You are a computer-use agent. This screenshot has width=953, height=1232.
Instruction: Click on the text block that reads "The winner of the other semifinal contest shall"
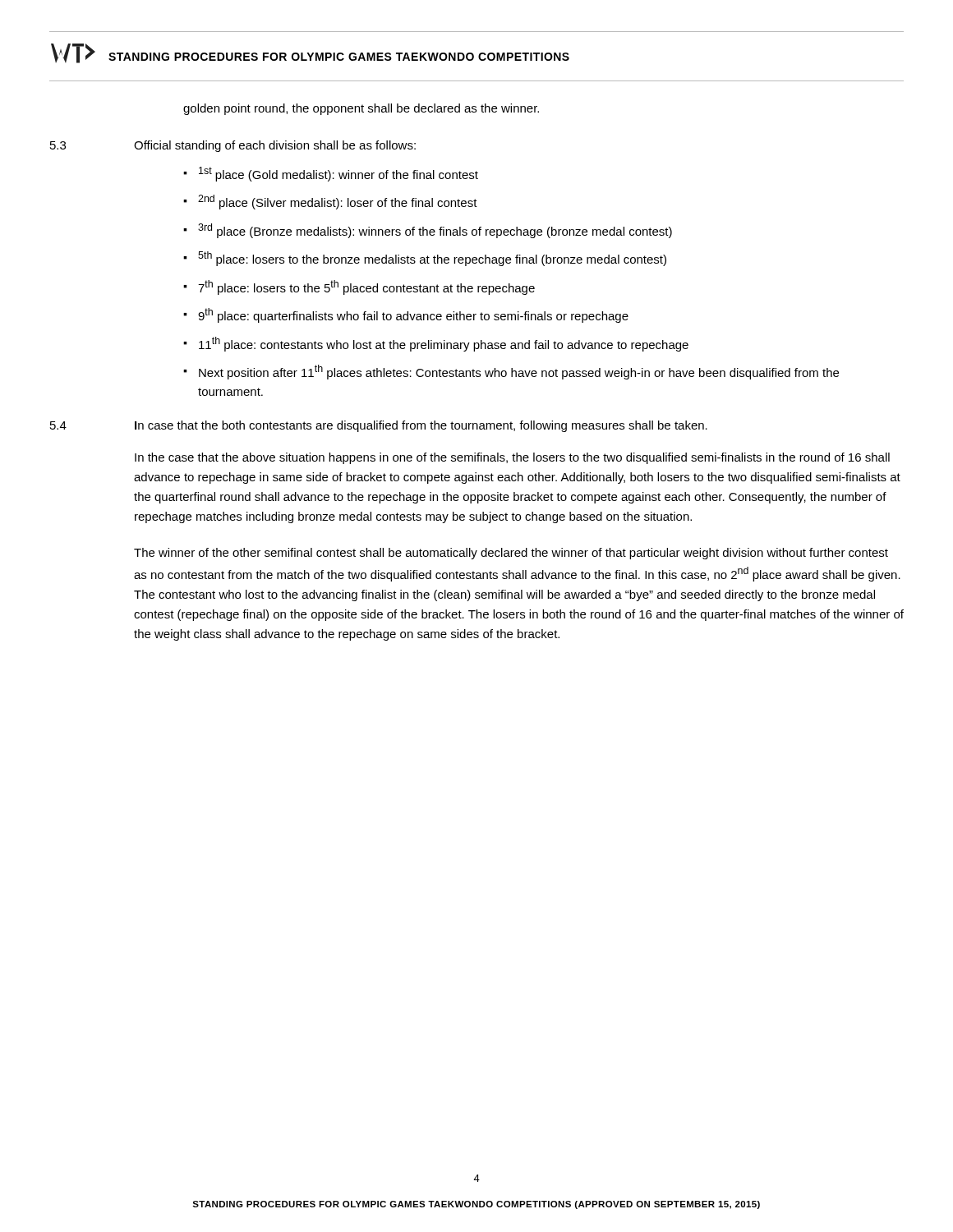(x=519, y=593)
